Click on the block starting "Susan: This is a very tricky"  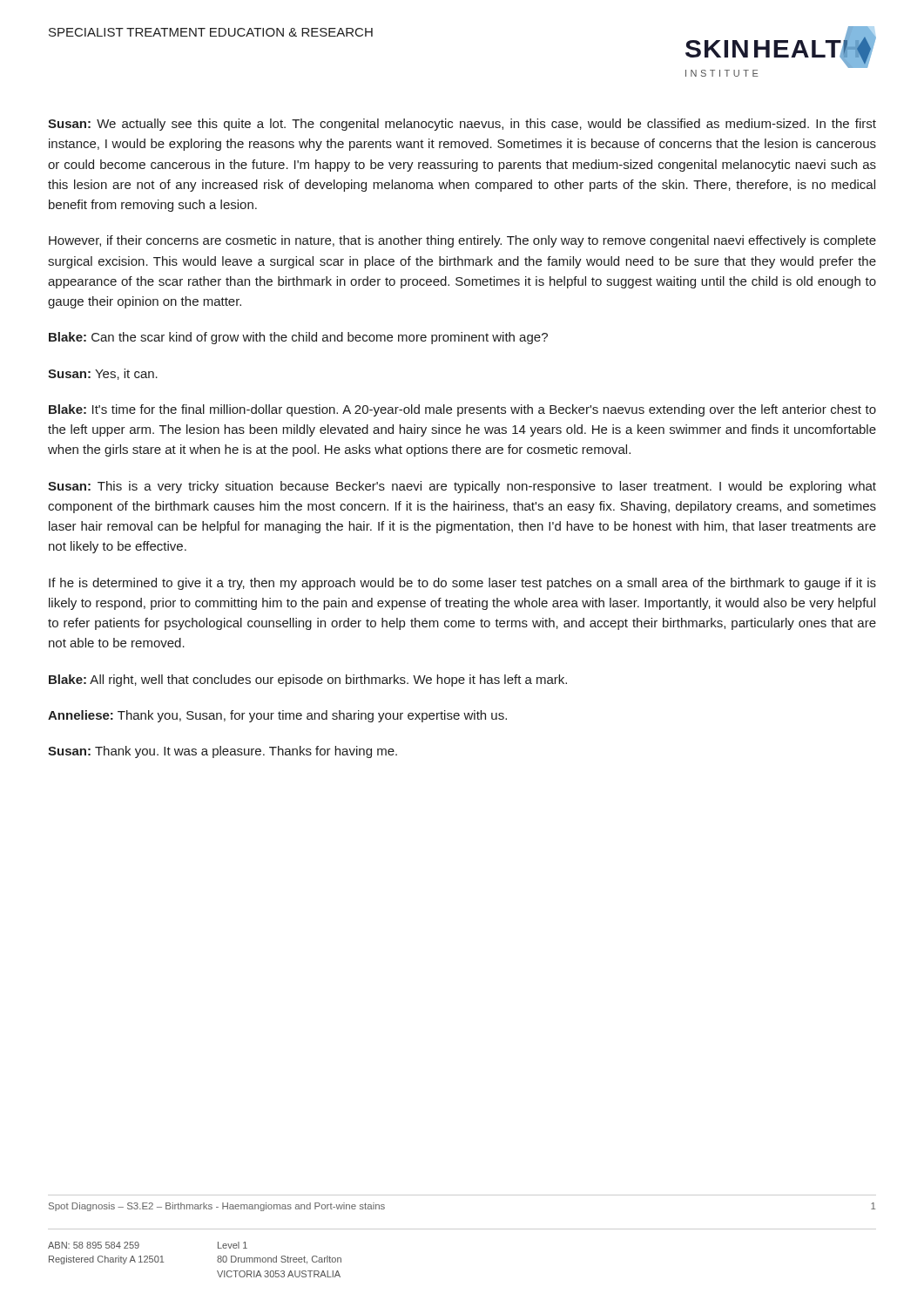tap(462, 516)
